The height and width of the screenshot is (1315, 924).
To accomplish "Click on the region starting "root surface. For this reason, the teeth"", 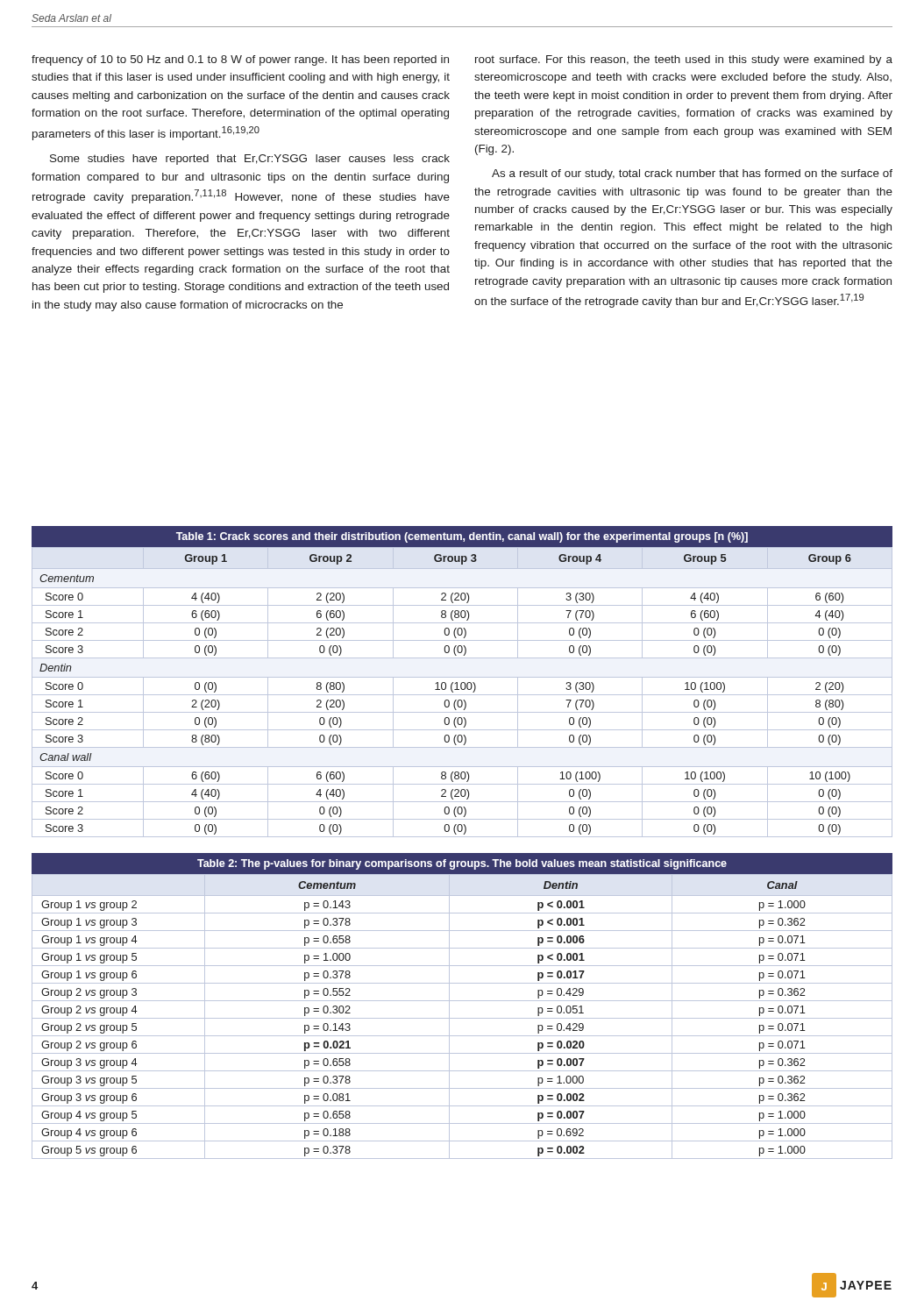I will 683,181.
